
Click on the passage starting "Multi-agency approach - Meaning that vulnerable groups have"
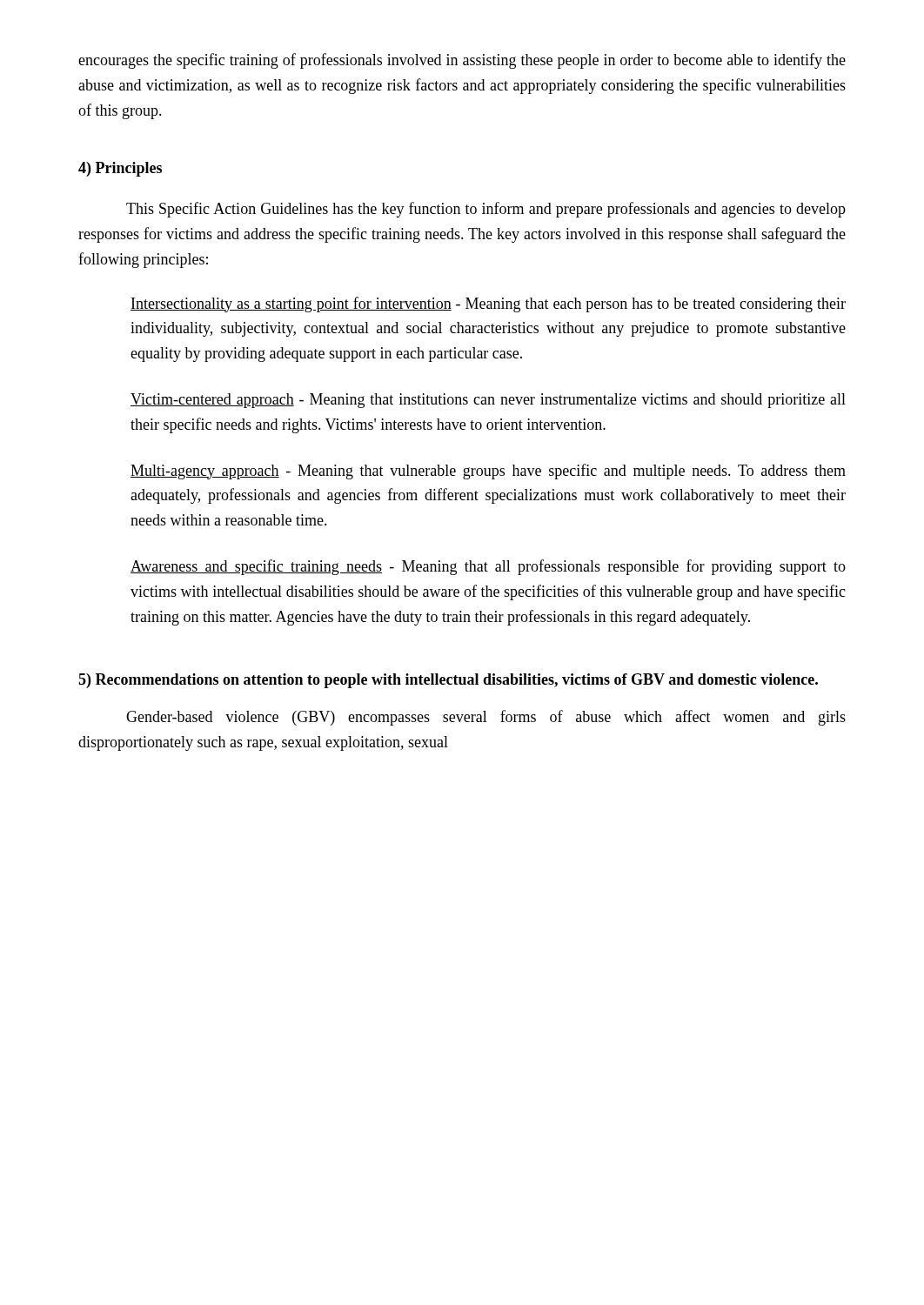pyautogui.click(x=488, y=495)
